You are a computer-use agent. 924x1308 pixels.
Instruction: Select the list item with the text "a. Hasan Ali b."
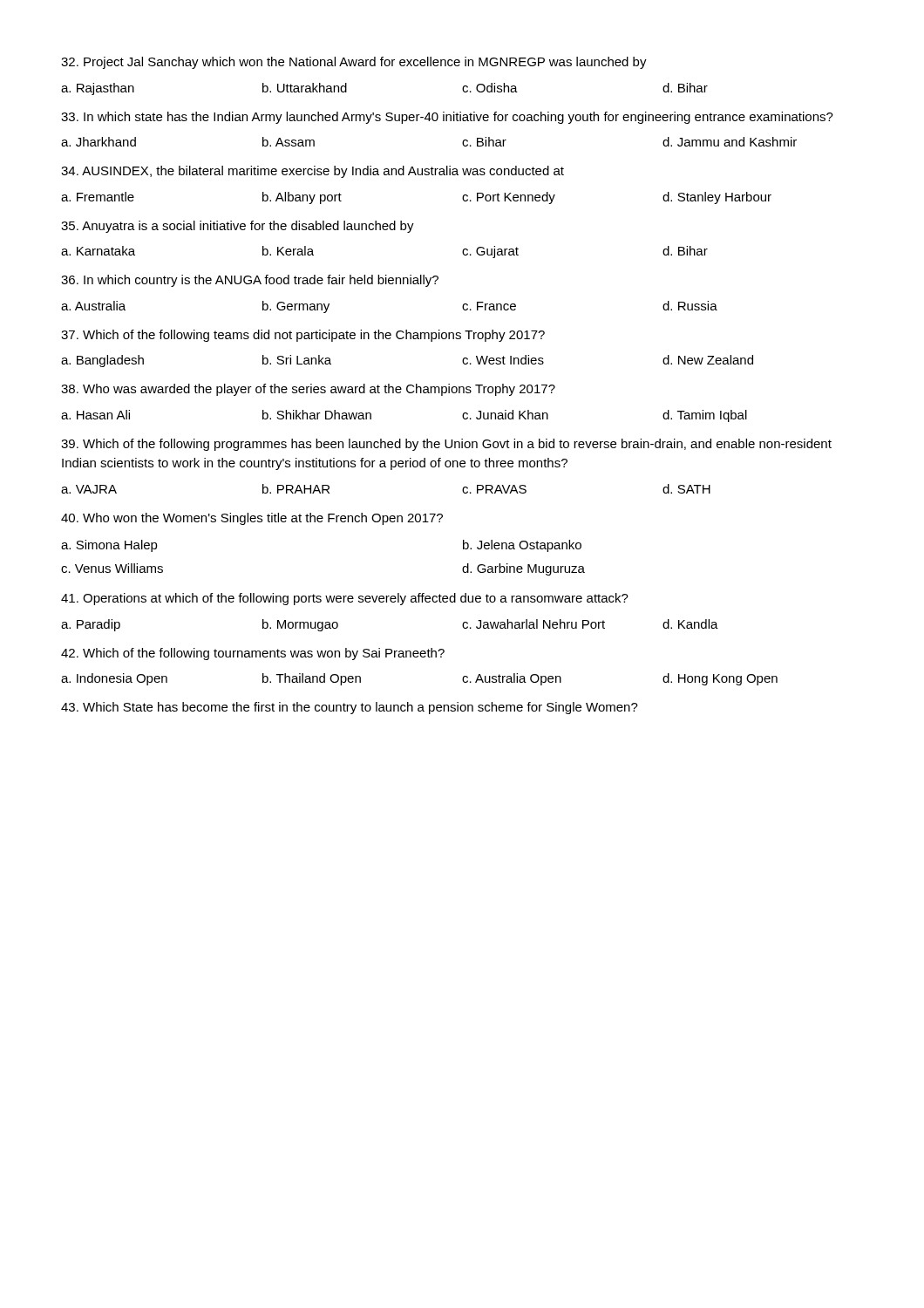pyautogui.click(x=462, y=415)
